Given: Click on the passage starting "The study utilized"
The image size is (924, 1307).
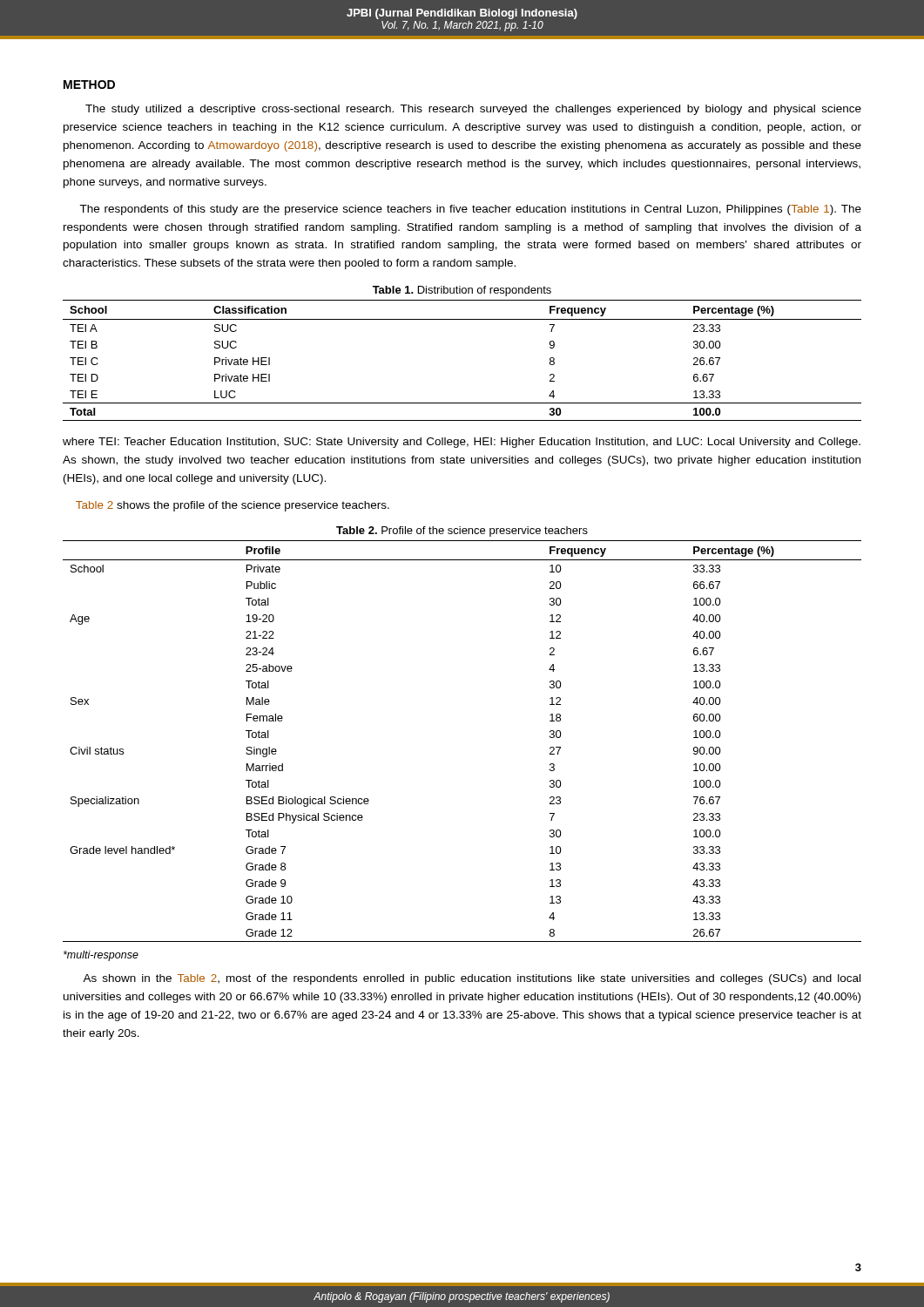Looking at the screenshot, I should pos(462,145).
